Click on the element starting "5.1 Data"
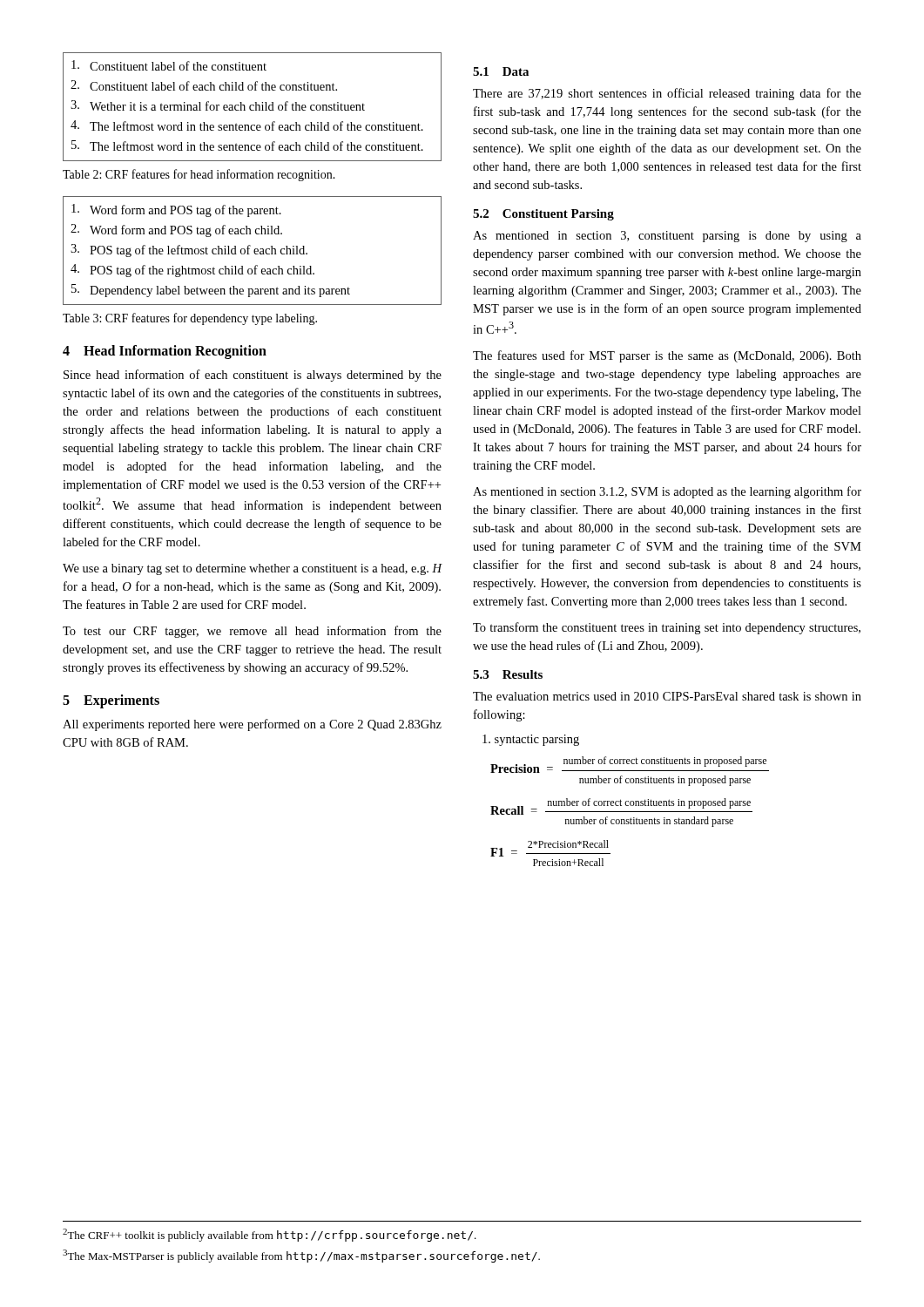The height and width of the screenshot is (1307, 924). point(501,71)
